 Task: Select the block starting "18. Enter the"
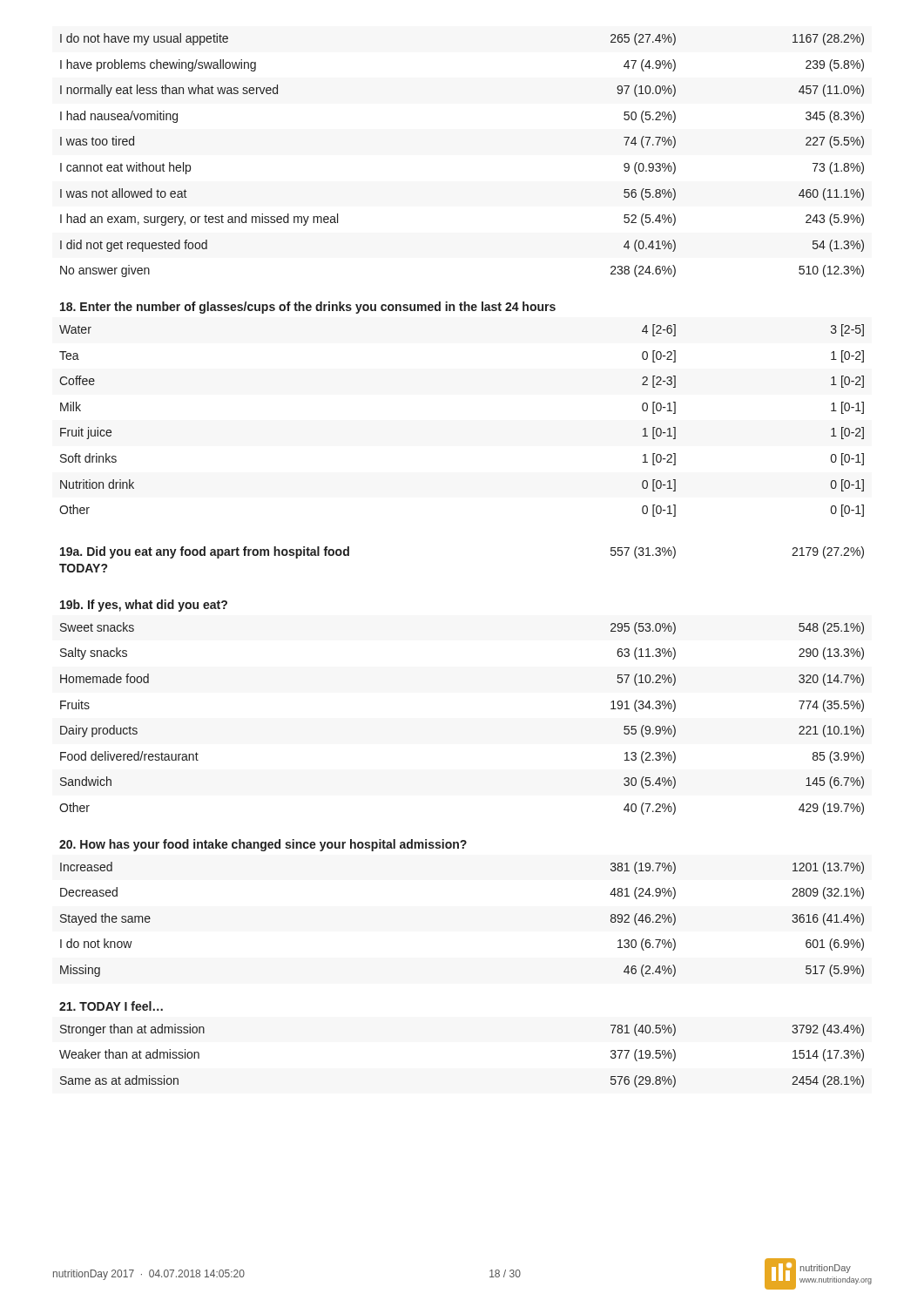coord(308,307)
